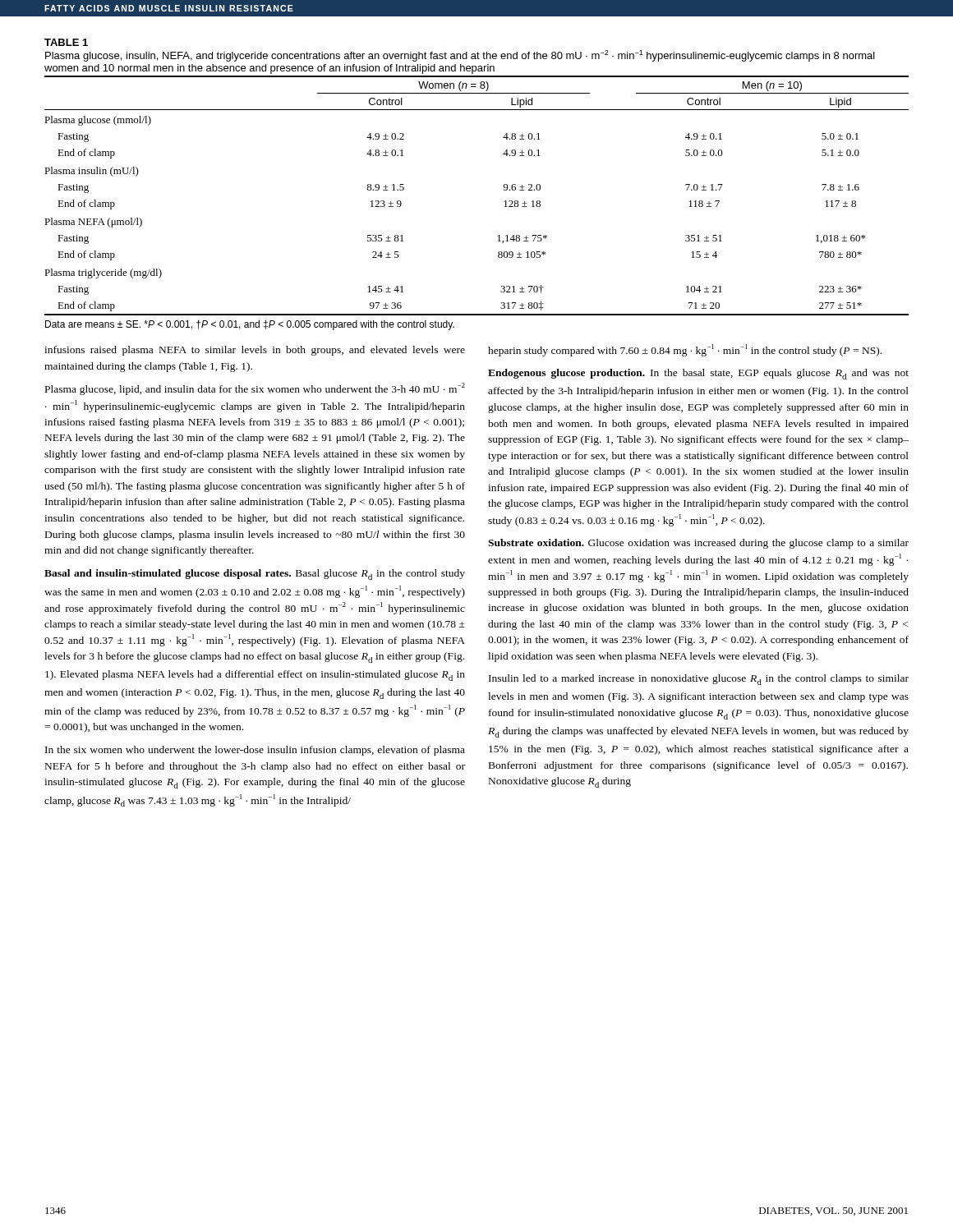
Task: Select the passage starting "Insulin led to"
Action: point(698,731)
